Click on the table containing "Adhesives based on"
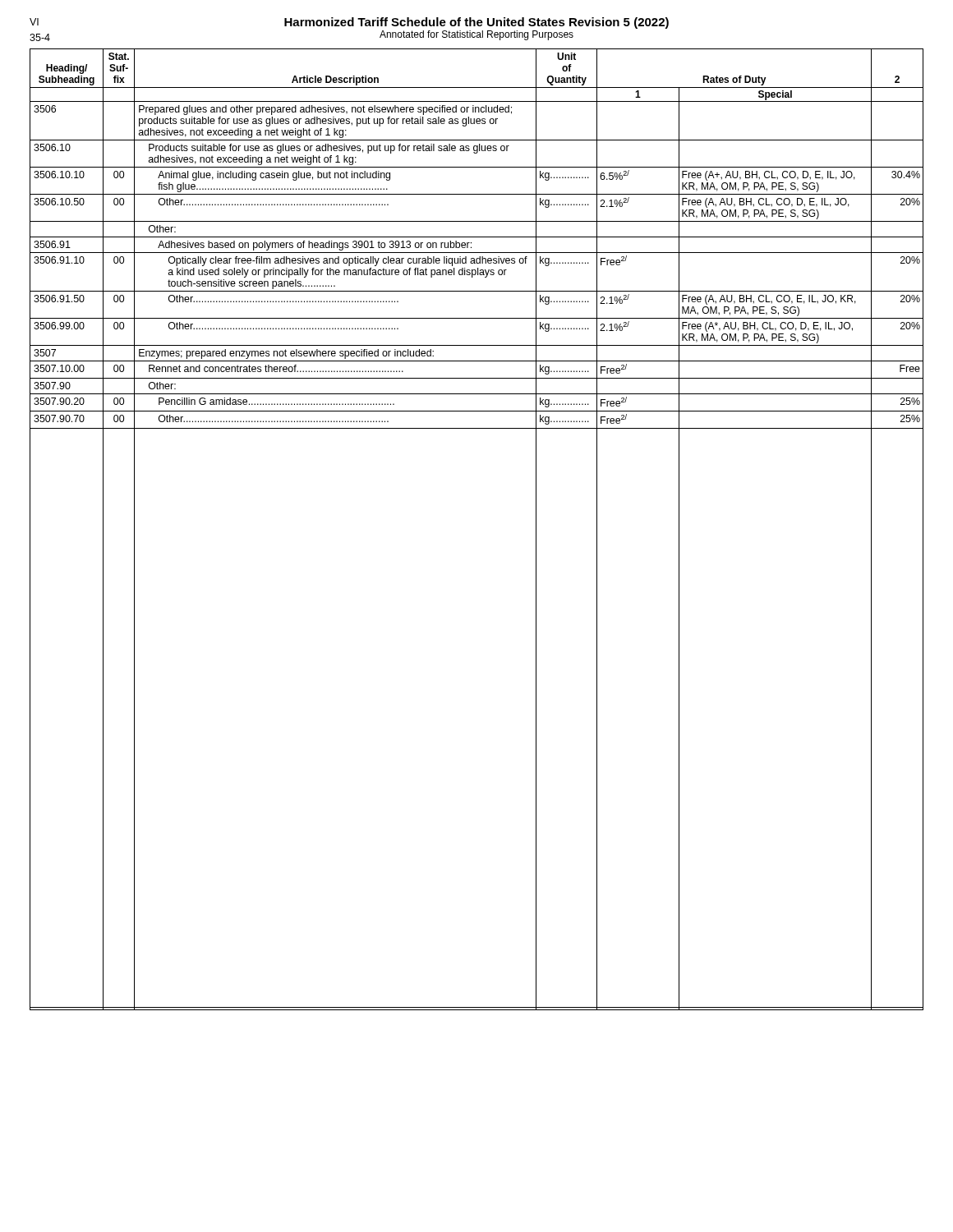 click(x=476, y=529)
